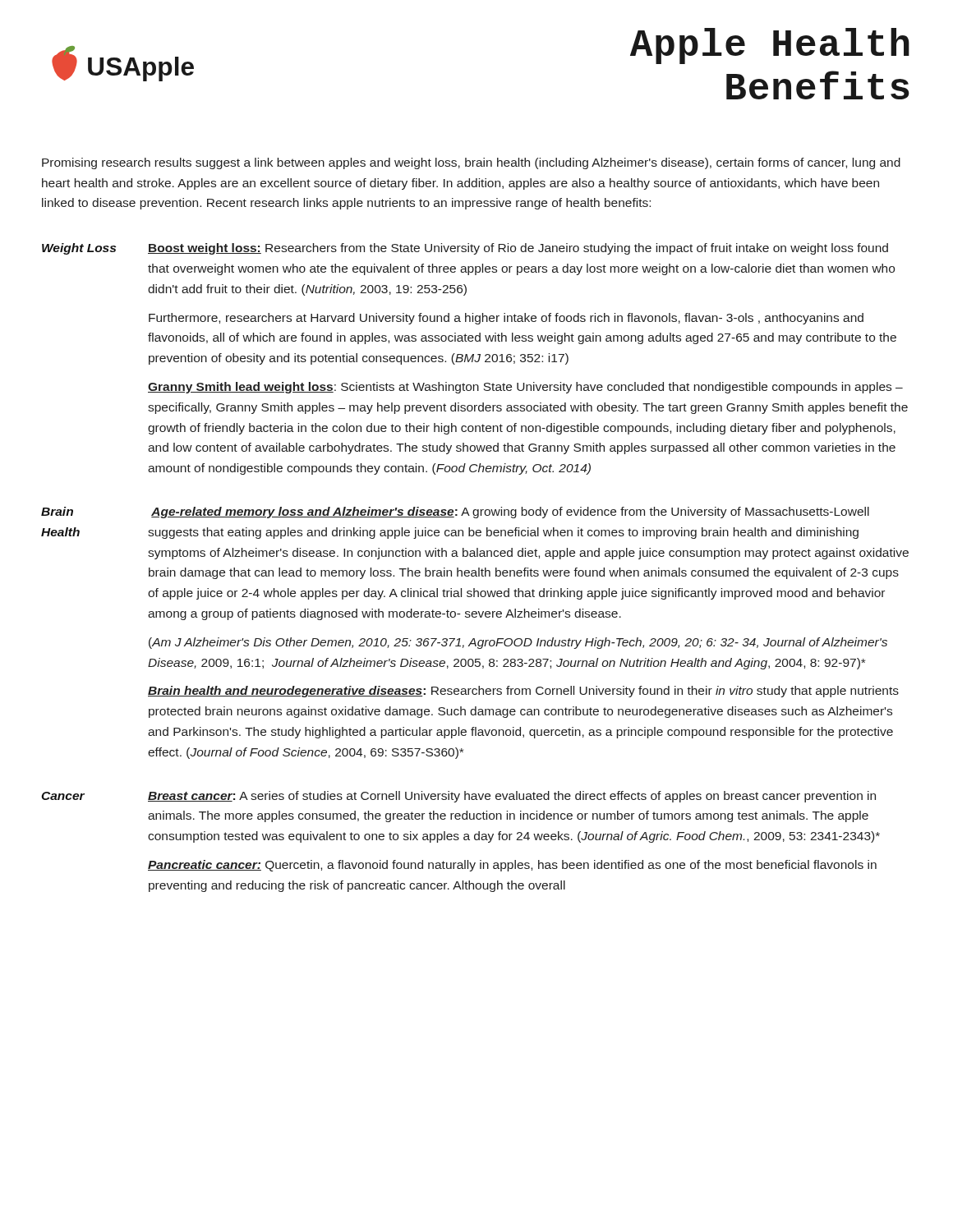Navigate to the text starting "Age-related memory loss and Alzheimer's disease:"
The image size is (953, 1232).
pyautogui.click(x=530, y=632)
